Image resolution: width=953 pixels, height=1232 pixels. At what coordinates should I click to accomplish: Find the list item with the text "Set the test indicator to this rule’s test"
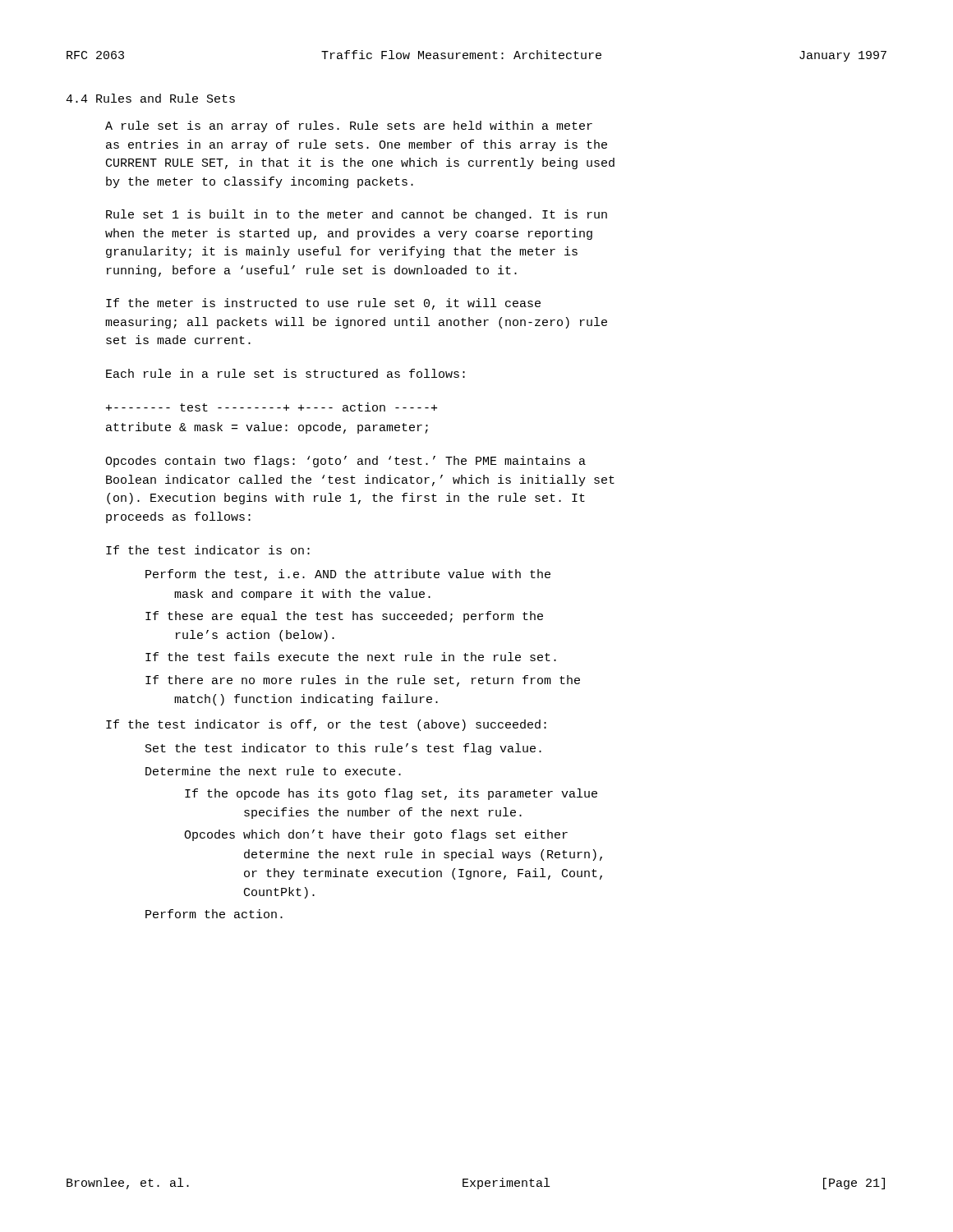point(344,750)
